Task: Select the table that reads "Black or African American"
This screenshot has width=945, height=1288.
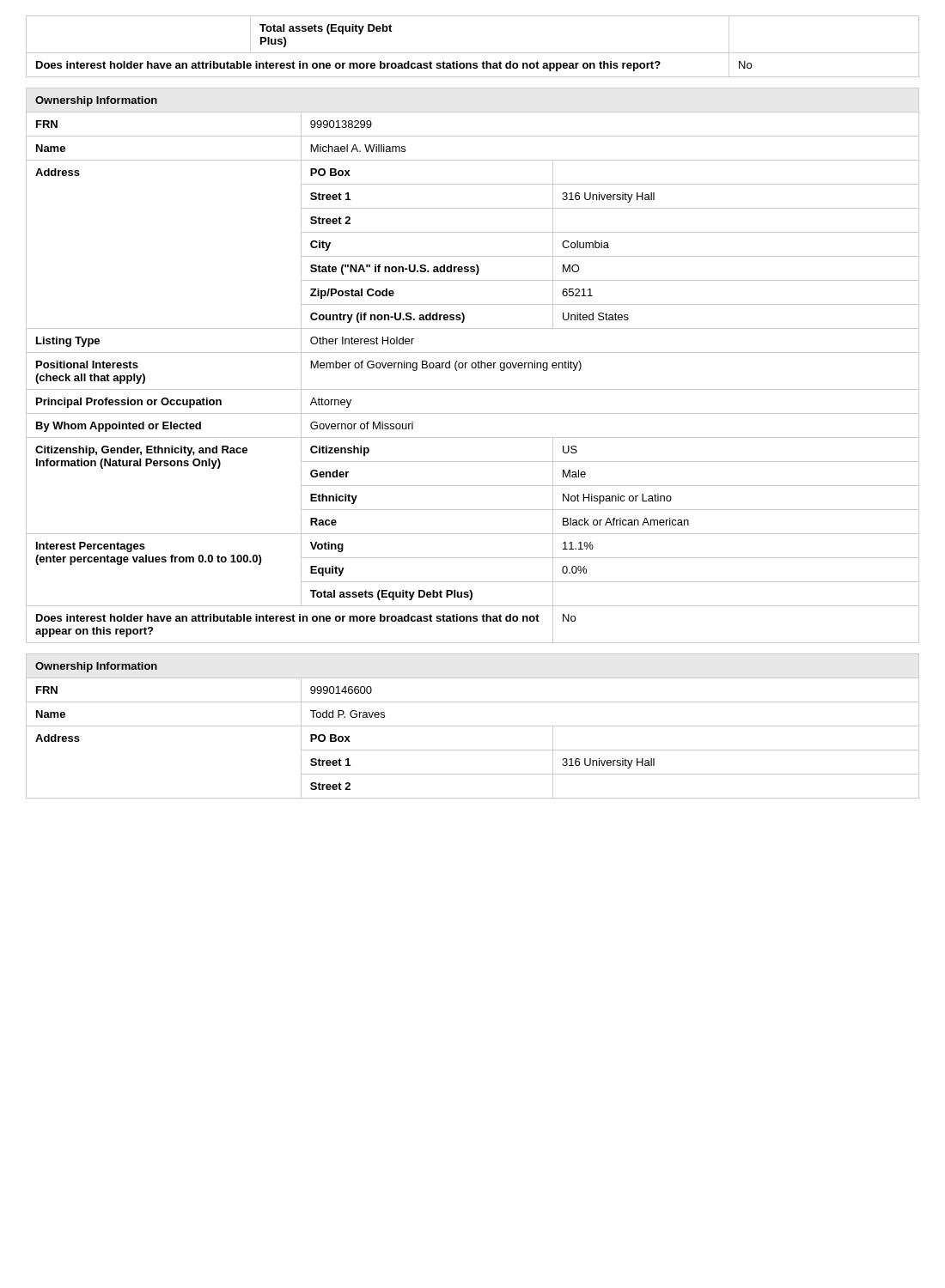Action: 472,365
